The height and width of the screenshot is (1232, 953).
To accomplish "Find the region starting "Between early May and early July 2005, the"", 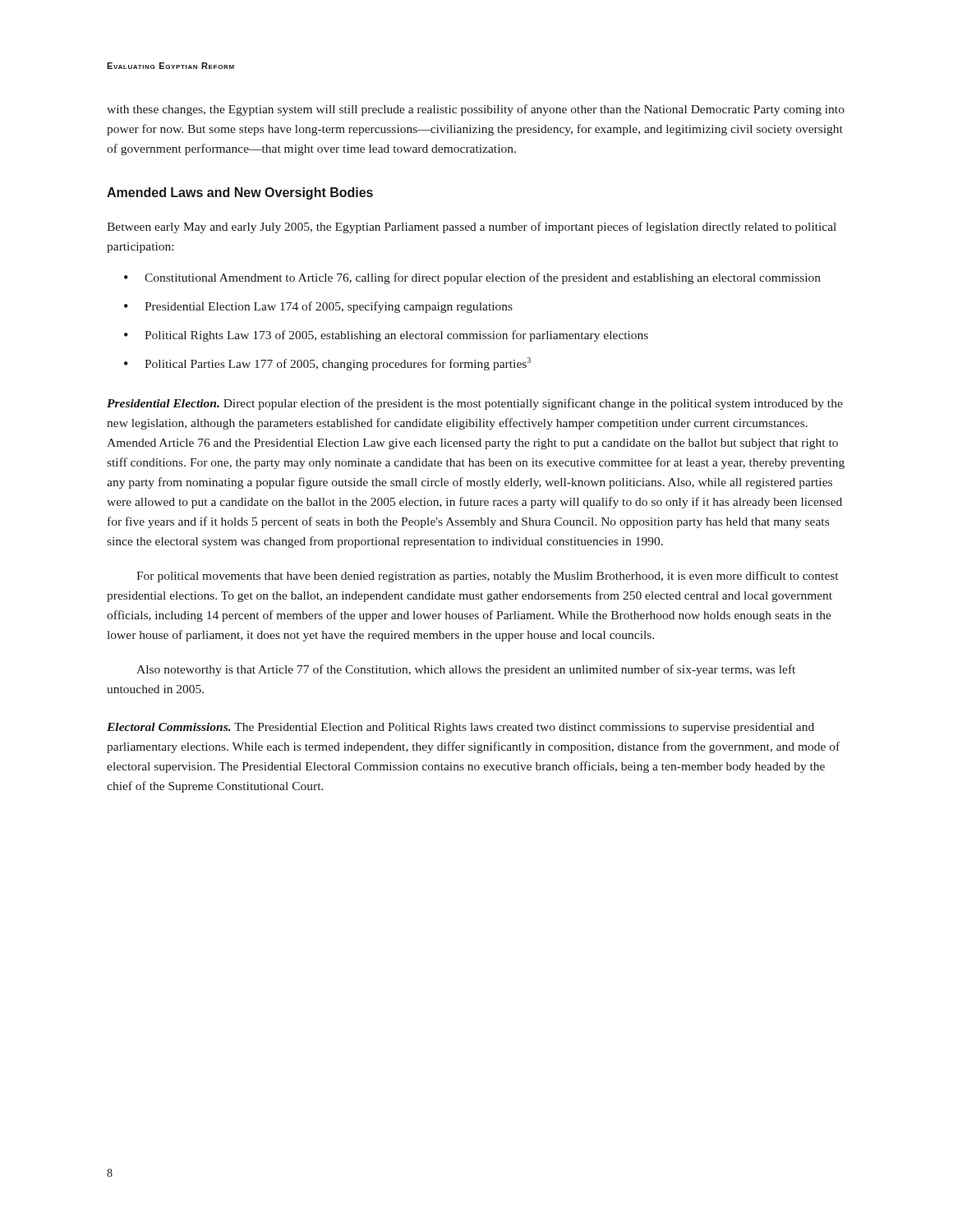I will [472, 236].
